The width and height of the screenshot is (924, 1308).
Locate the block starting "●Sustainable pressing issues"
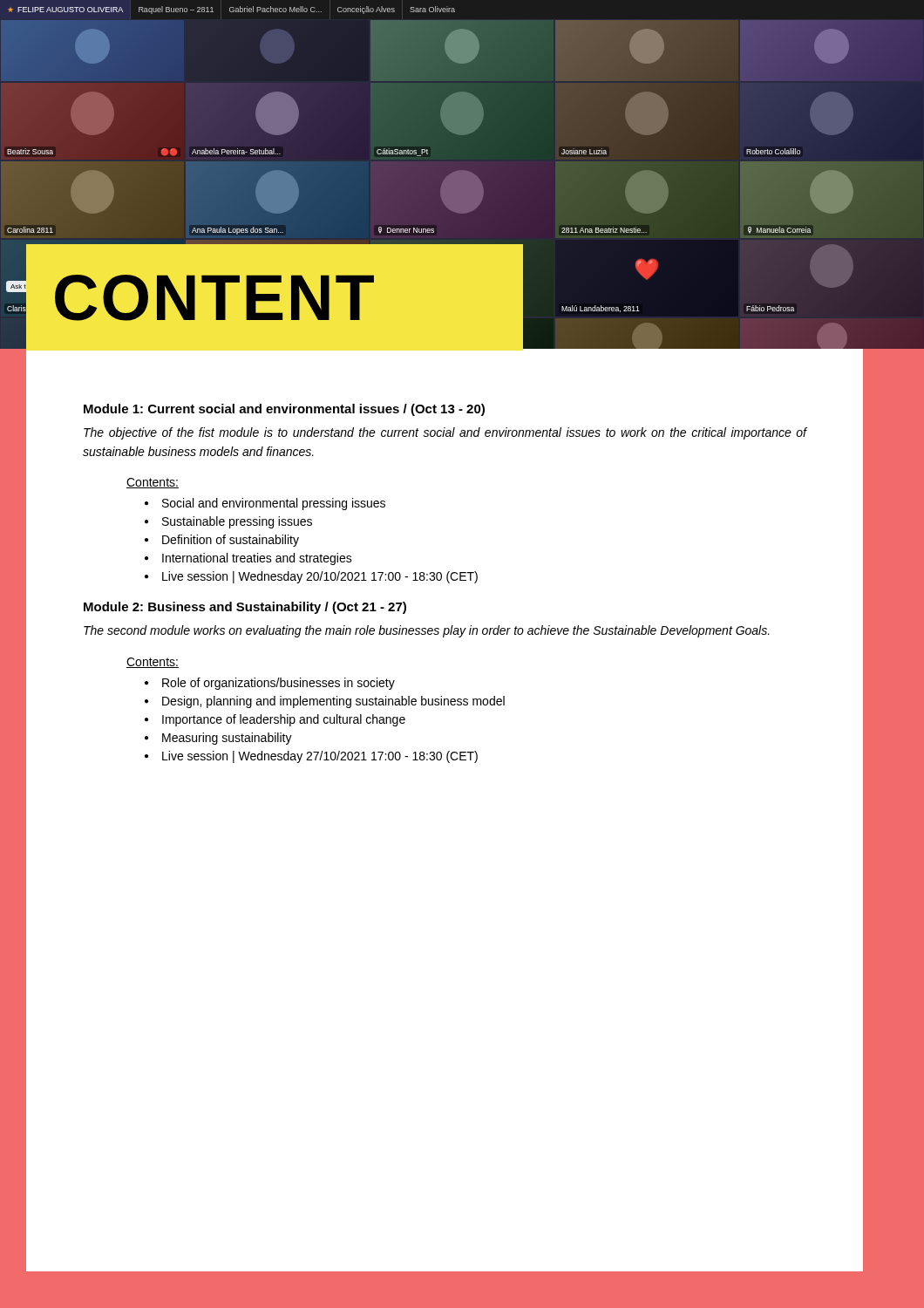pos(228,522)
